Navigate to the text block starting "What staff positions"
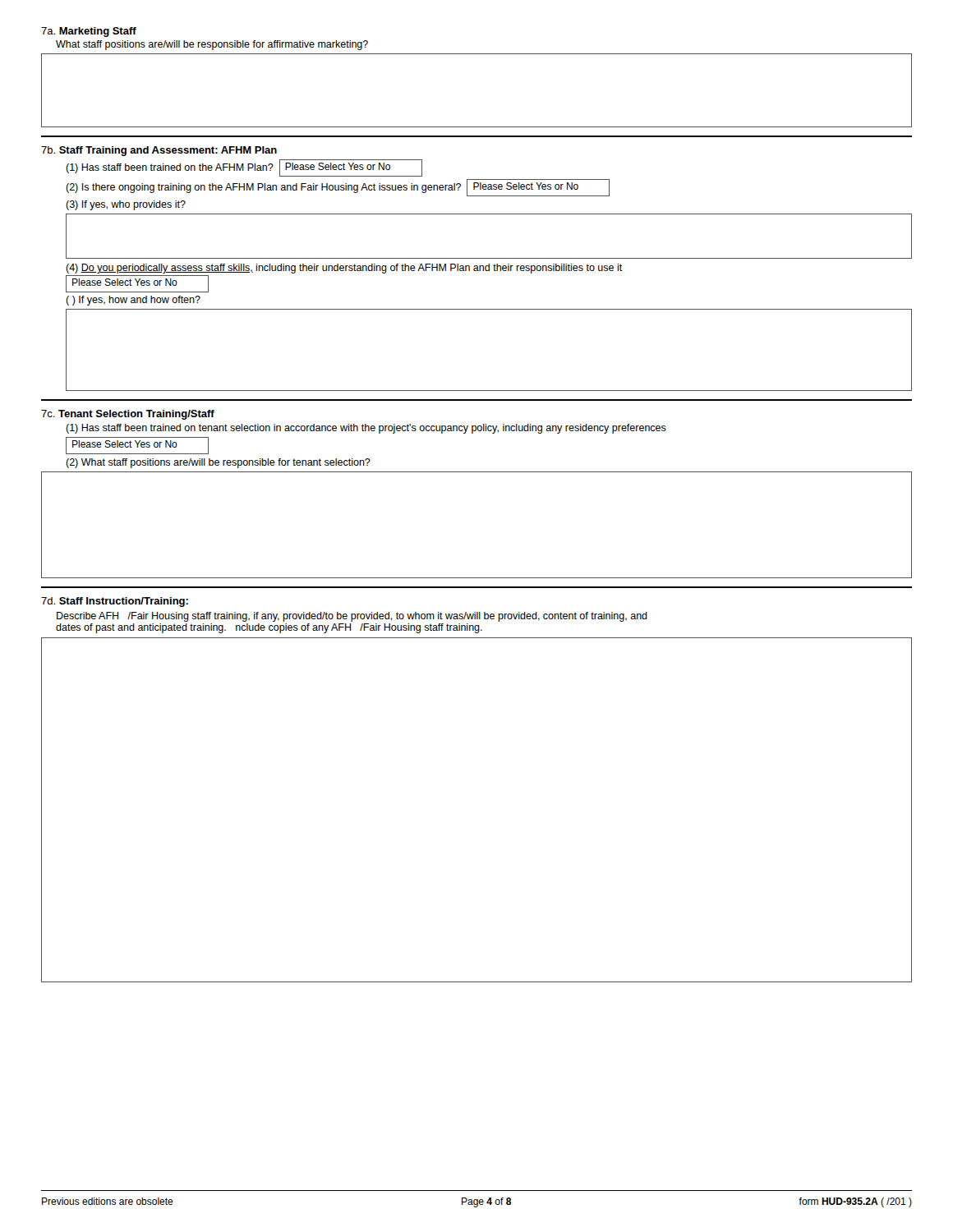The image size is (953, 1232). [212, 44]
